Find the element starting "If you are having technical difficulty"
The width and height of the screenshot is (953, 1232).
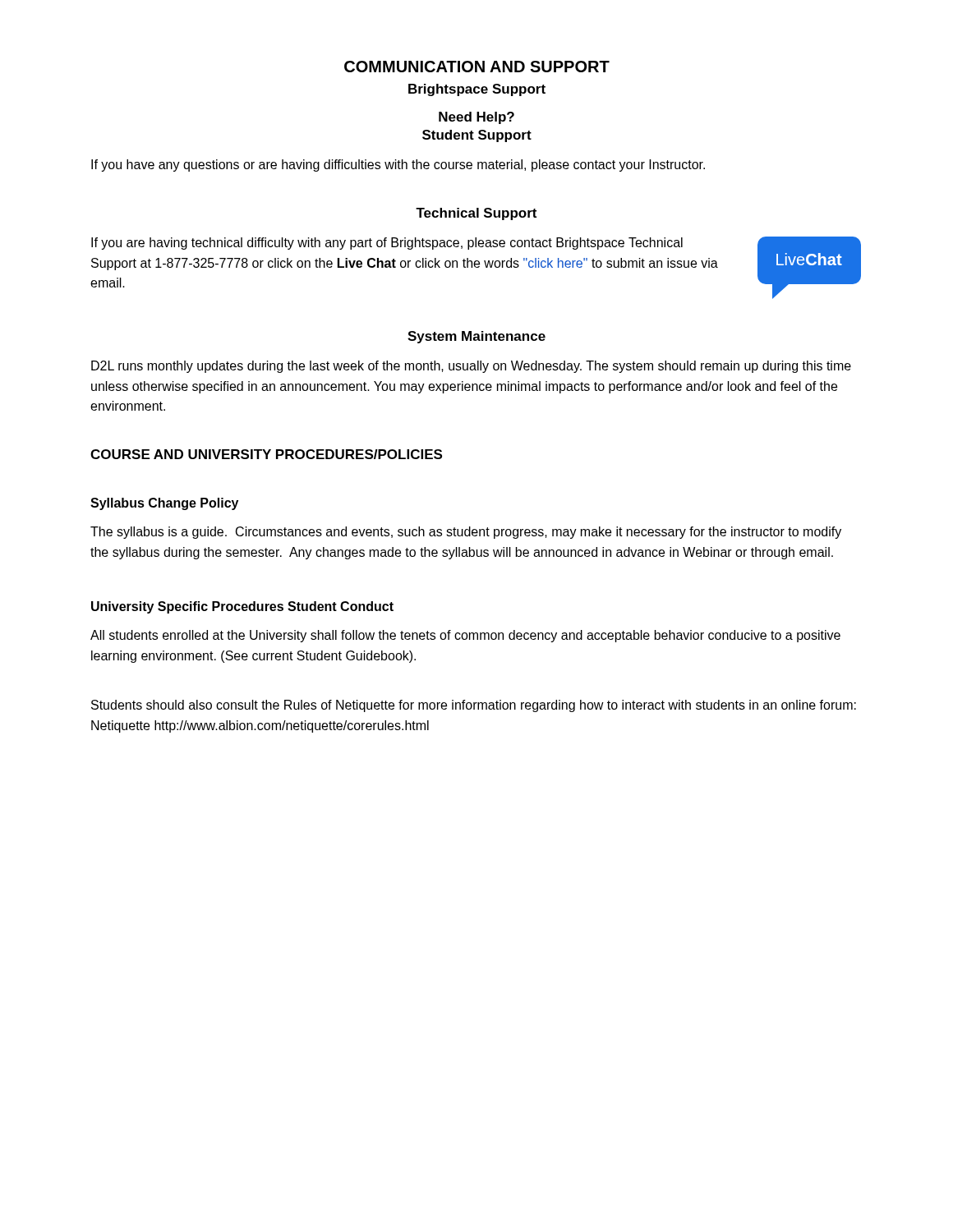411,264
